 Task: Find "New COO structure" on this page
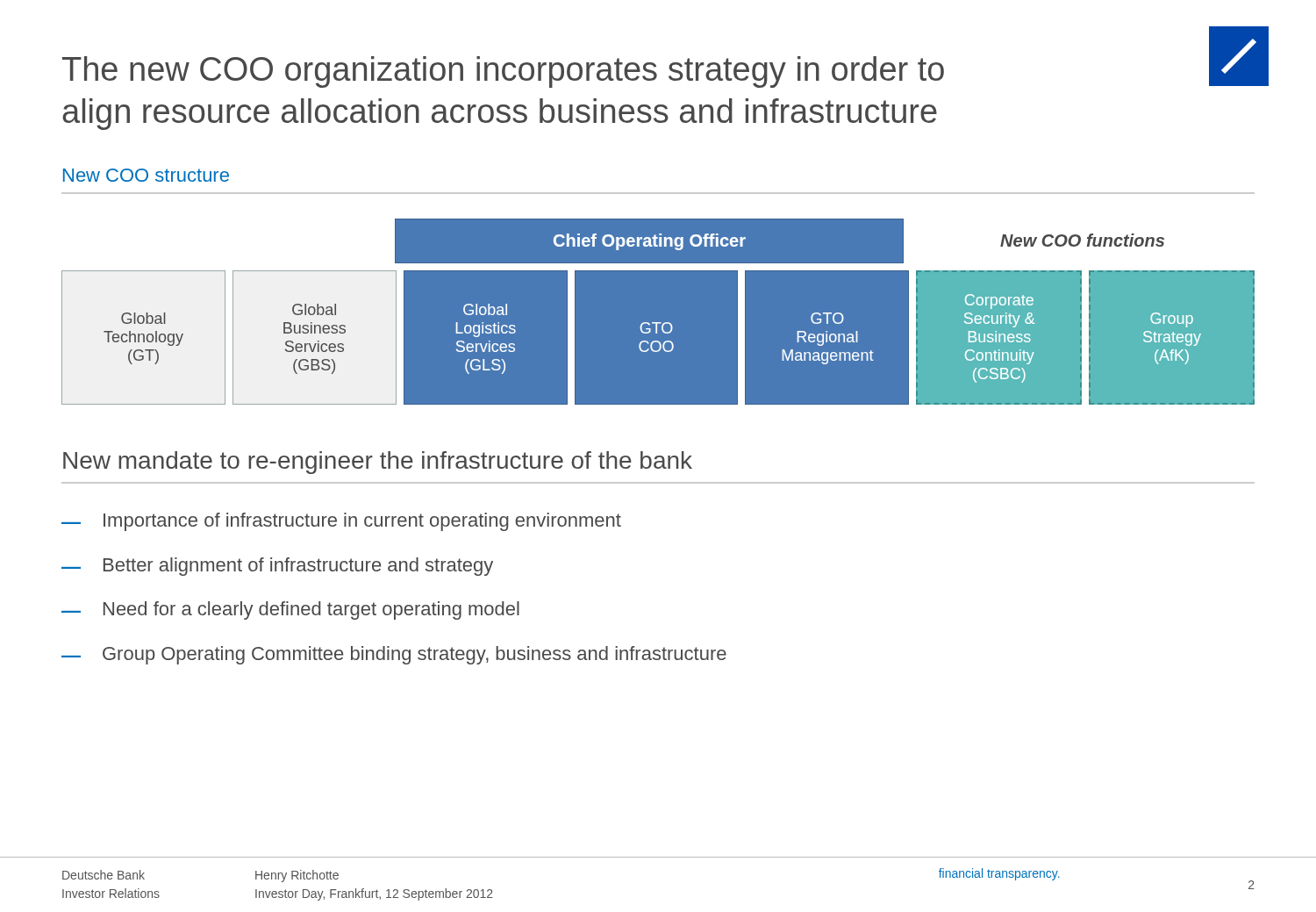coord(146,175)
